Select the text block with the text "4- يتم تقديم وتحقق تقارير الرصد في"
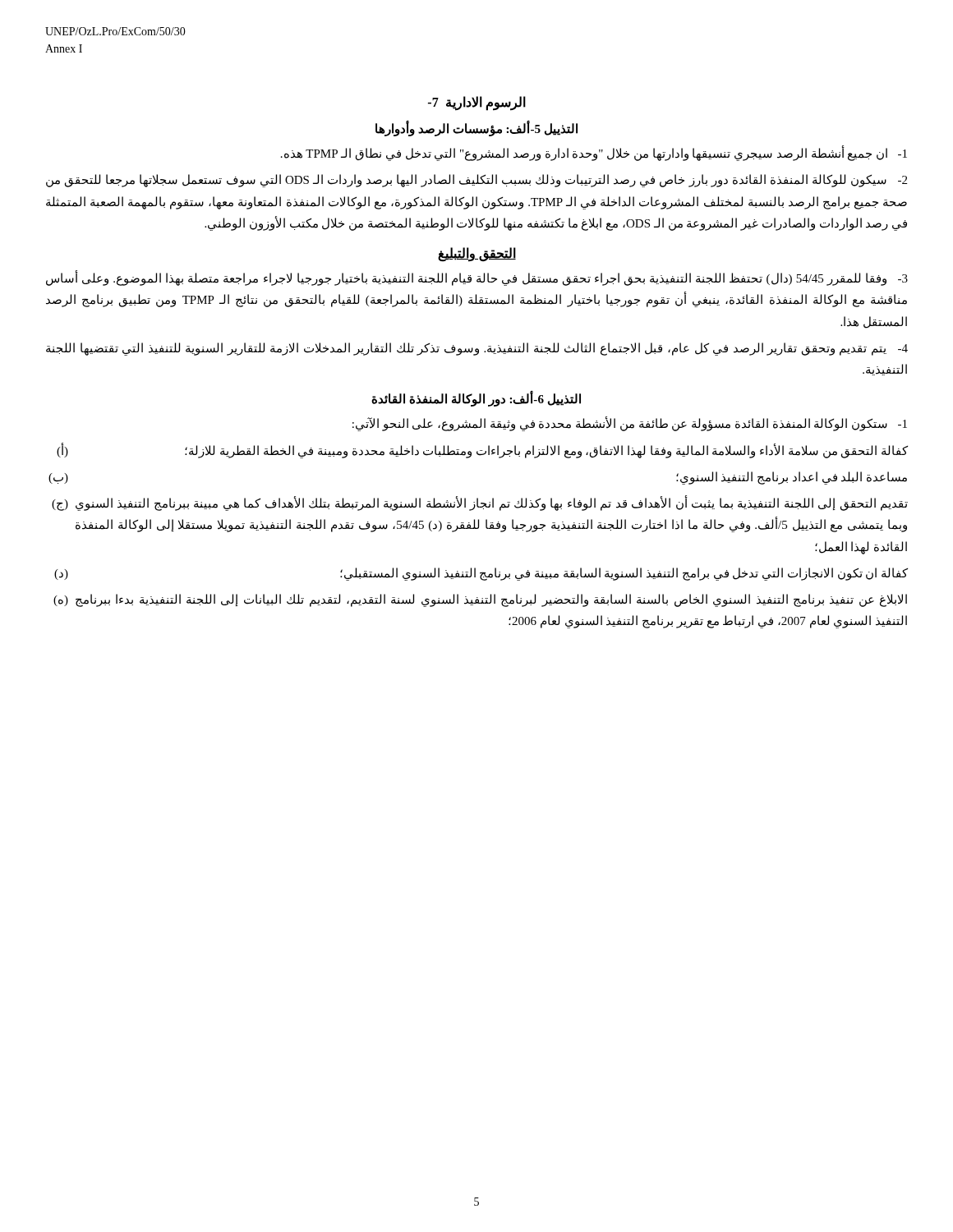The width and height of the screenshot is (953, 1232). pos(476,359)
